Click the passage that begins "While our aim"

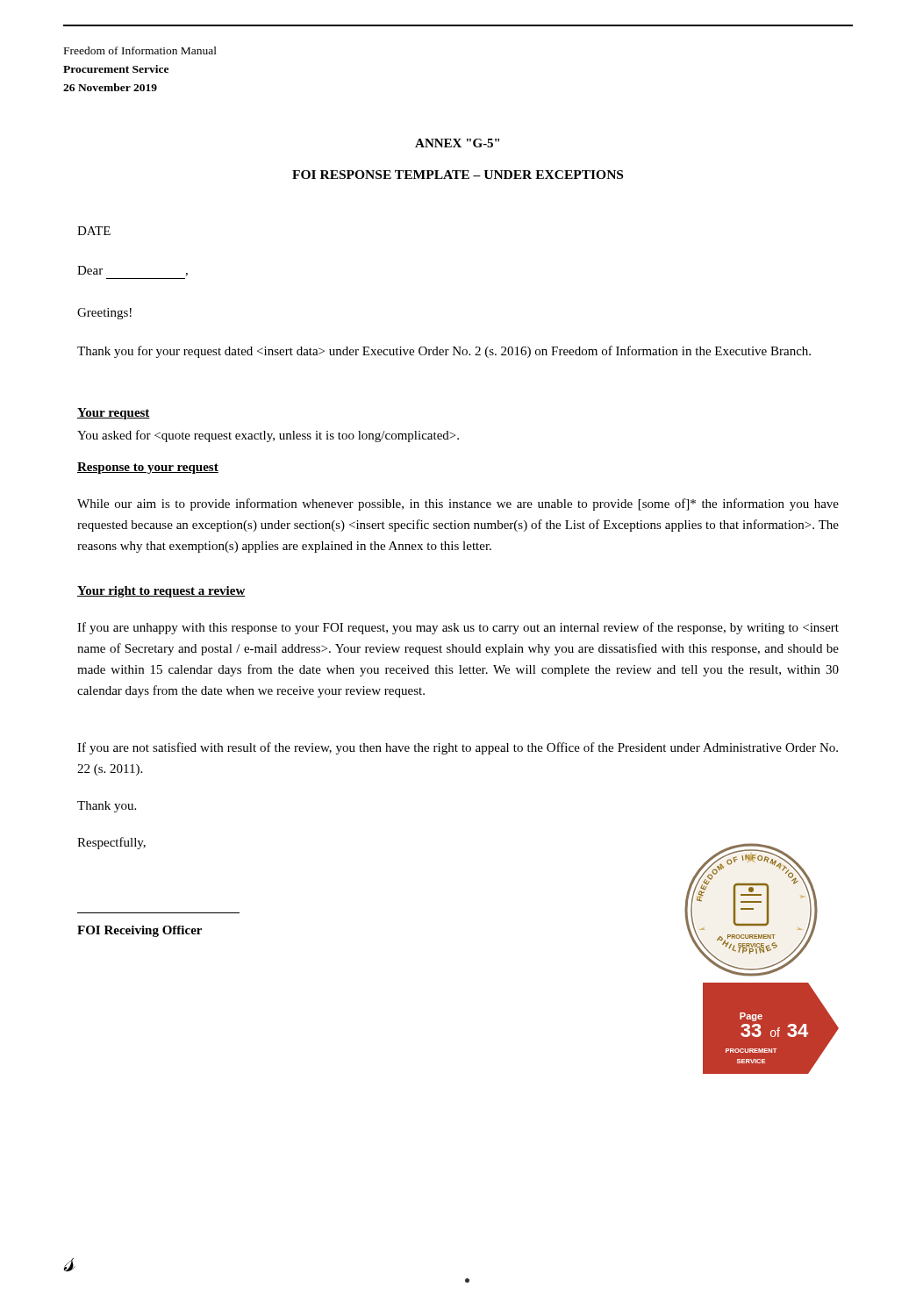tap(458, 525)
